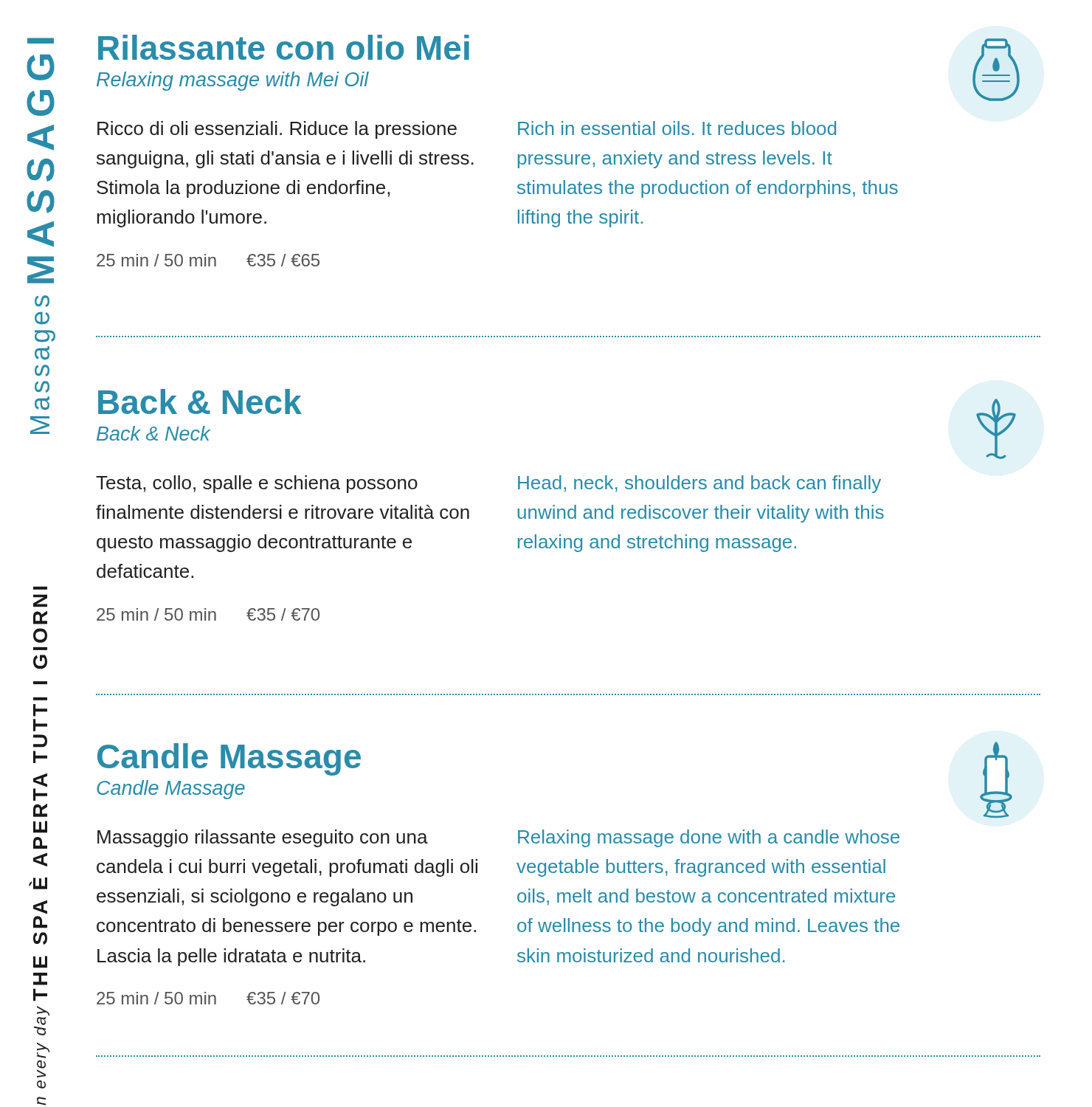Find the block on this page that starts "Rich in essential"
Image resolution: width=1092 pixels, height=1107 pixels.
pyautogui.click(x=707, y=173)
